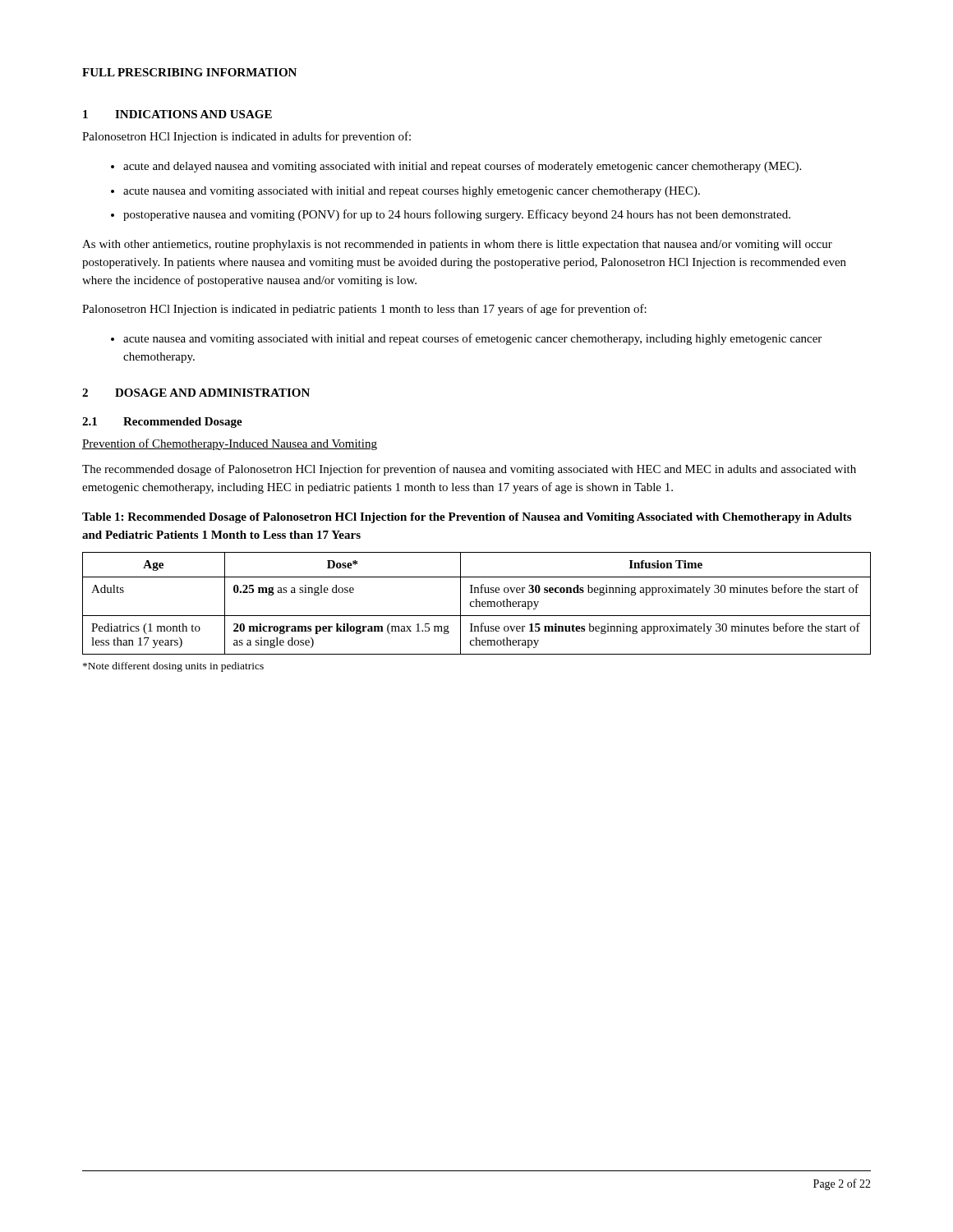
Task: Select the text block starting "2 DOSAGE AND"
Action: pyautogui.click(x=196, y=393)
